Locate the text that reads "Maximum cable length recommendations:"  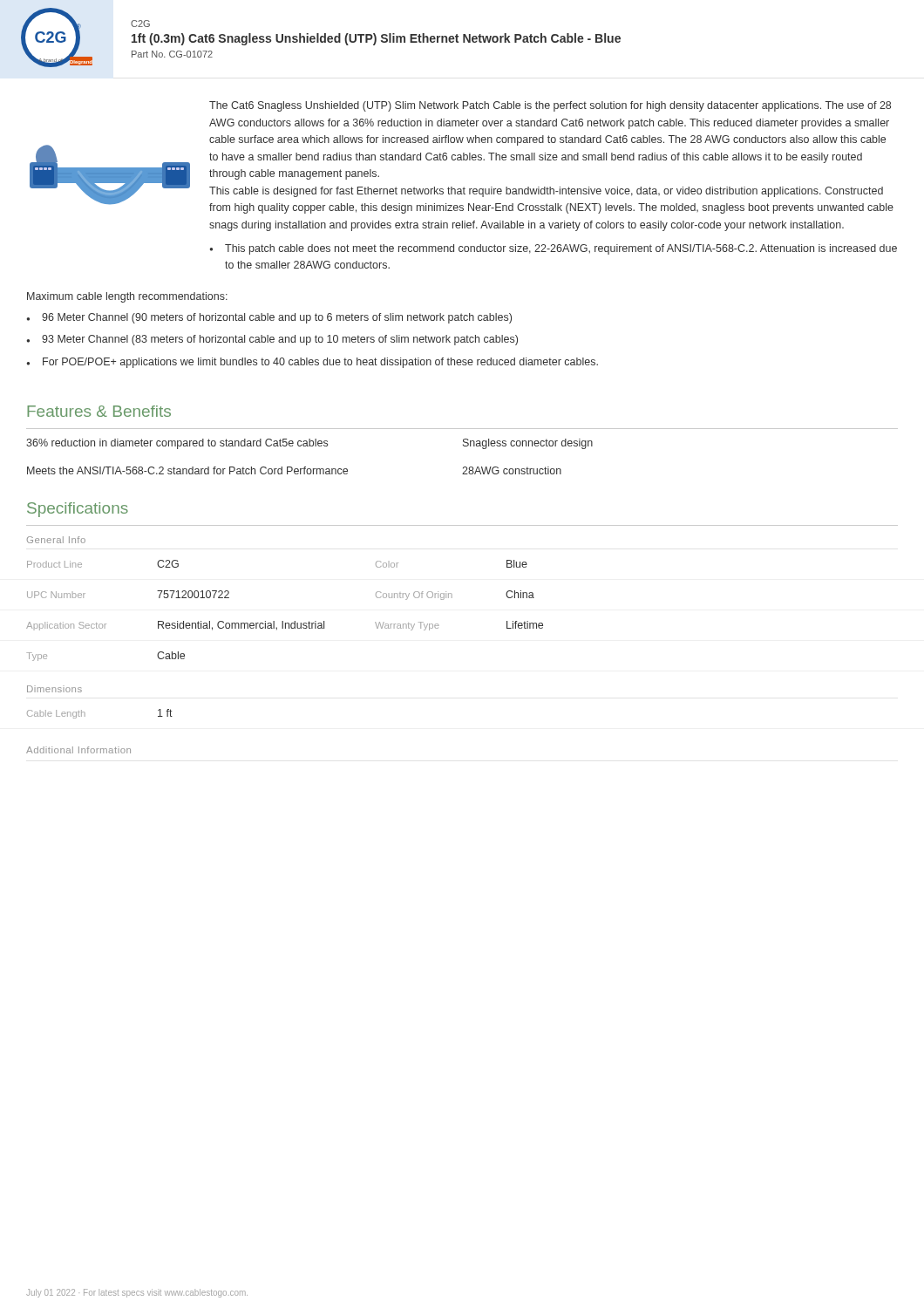127,296
